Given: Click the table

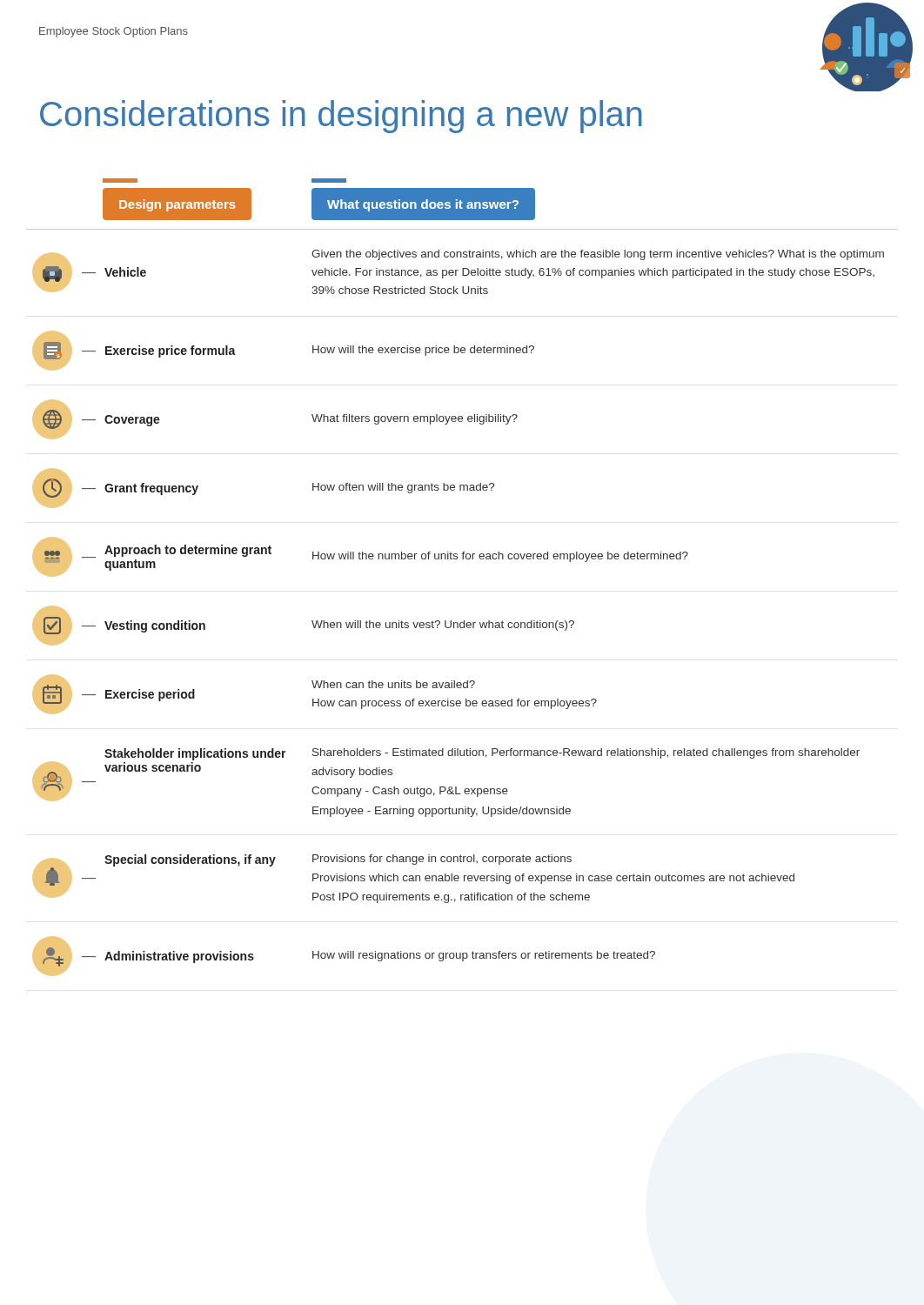Looking at the screenshot, I should coord(462,585).
